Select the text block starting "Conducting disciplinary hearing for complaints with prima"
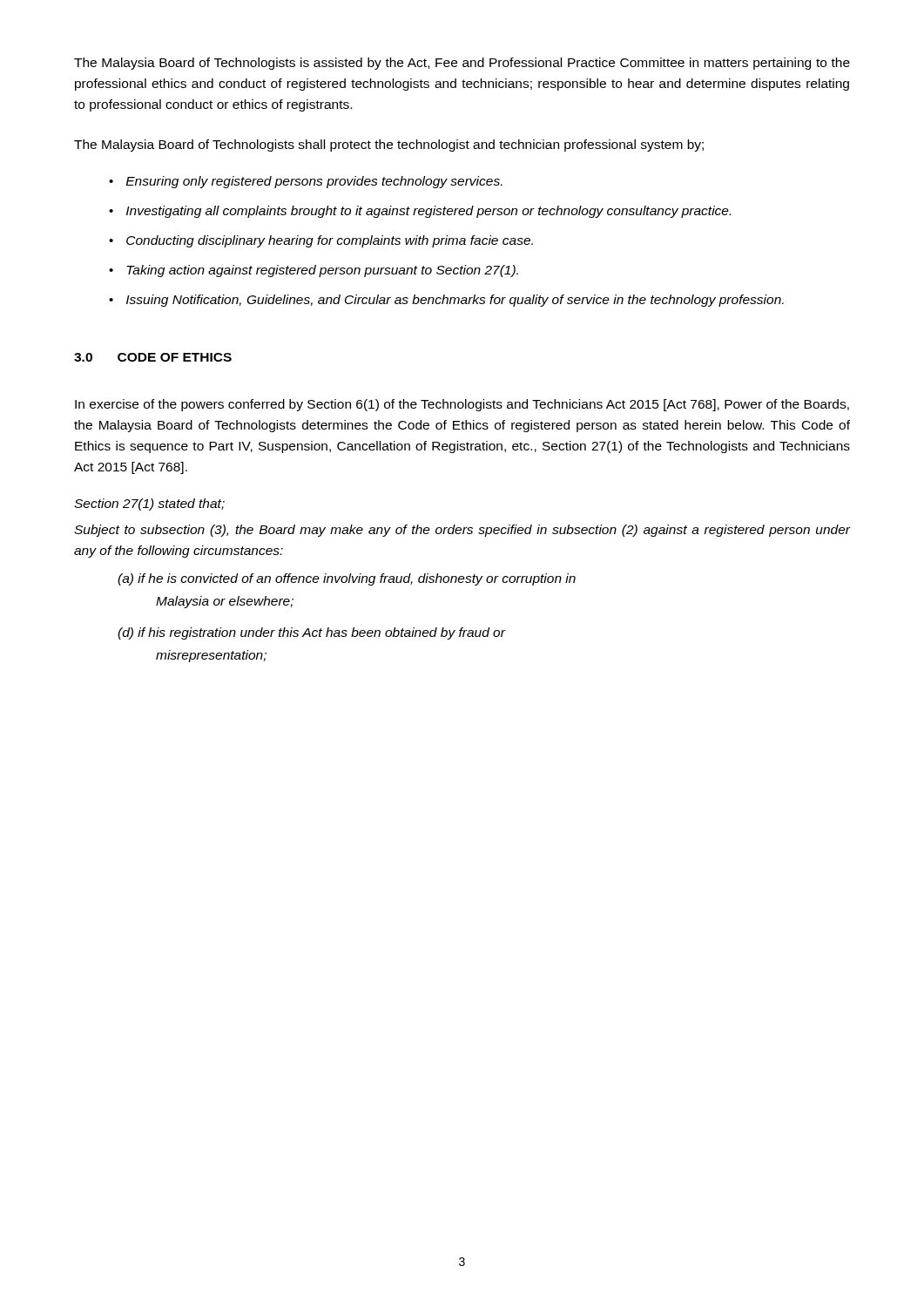Image resolution: width=924 pixels, height=1307 pixels. [488, 241]
